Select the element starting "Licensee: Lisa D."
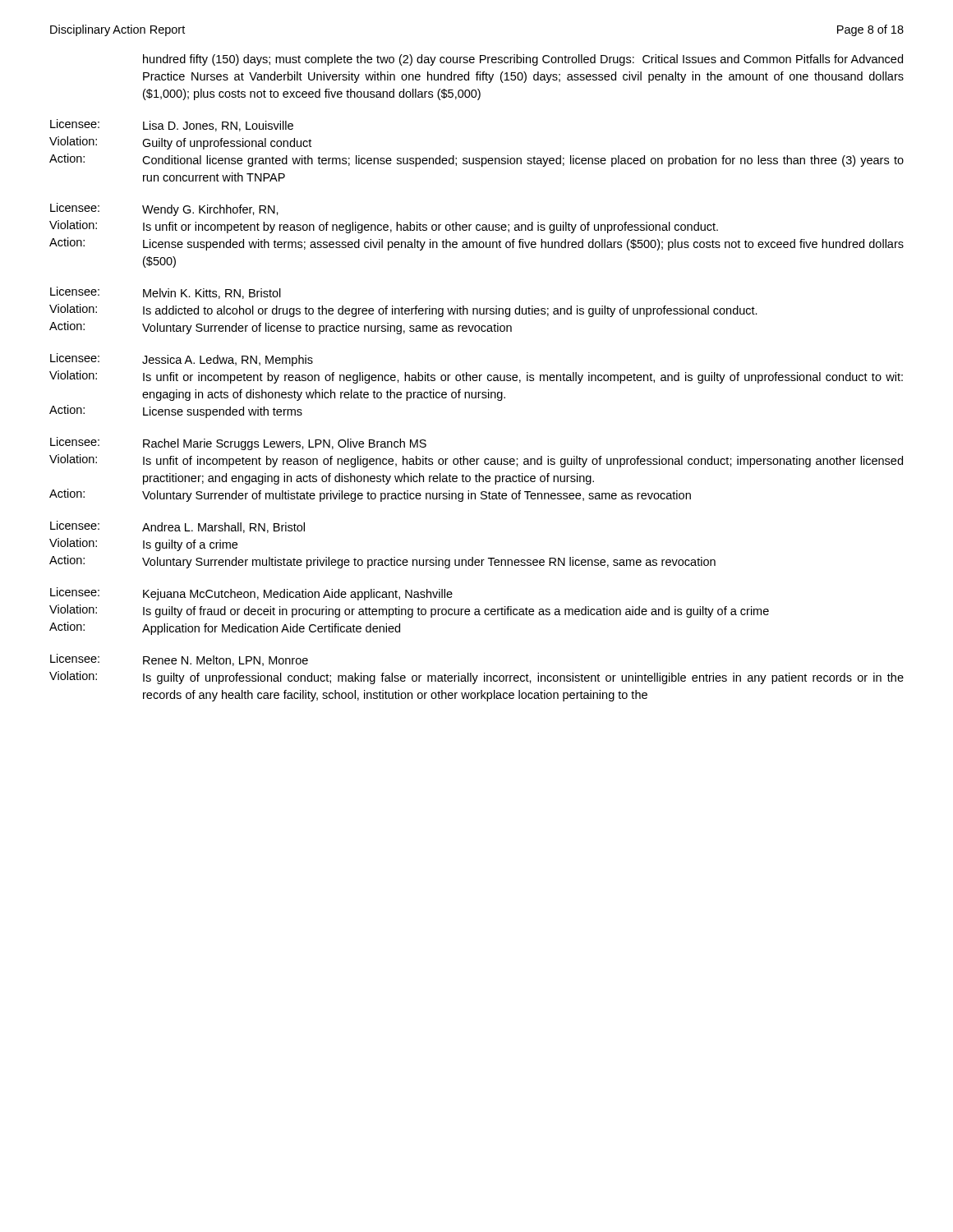Image resolution: width=953 pixels, height=1232 pixels. pos(172,125)
